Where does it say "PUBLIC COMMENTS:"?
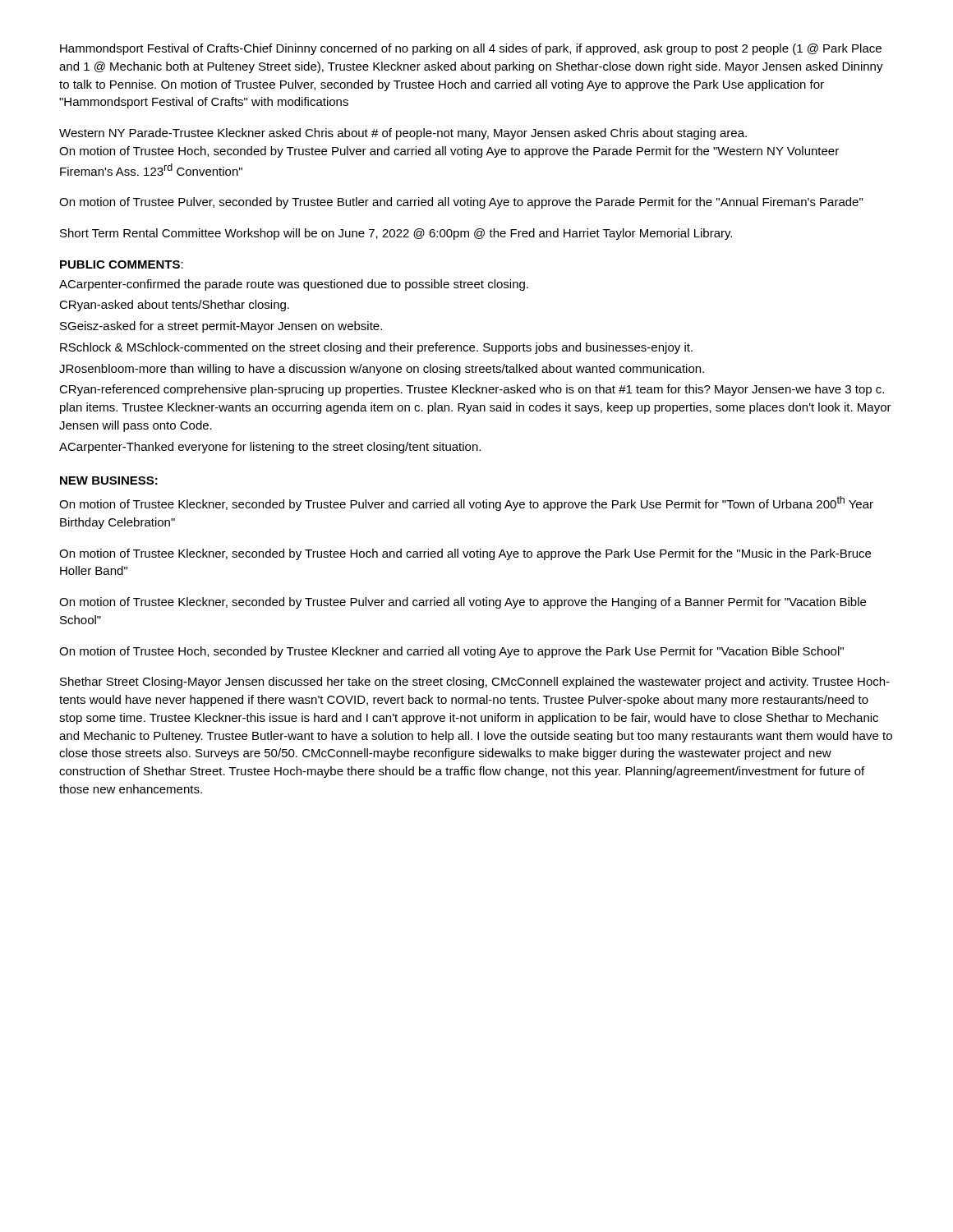 [x=121, y=264]
